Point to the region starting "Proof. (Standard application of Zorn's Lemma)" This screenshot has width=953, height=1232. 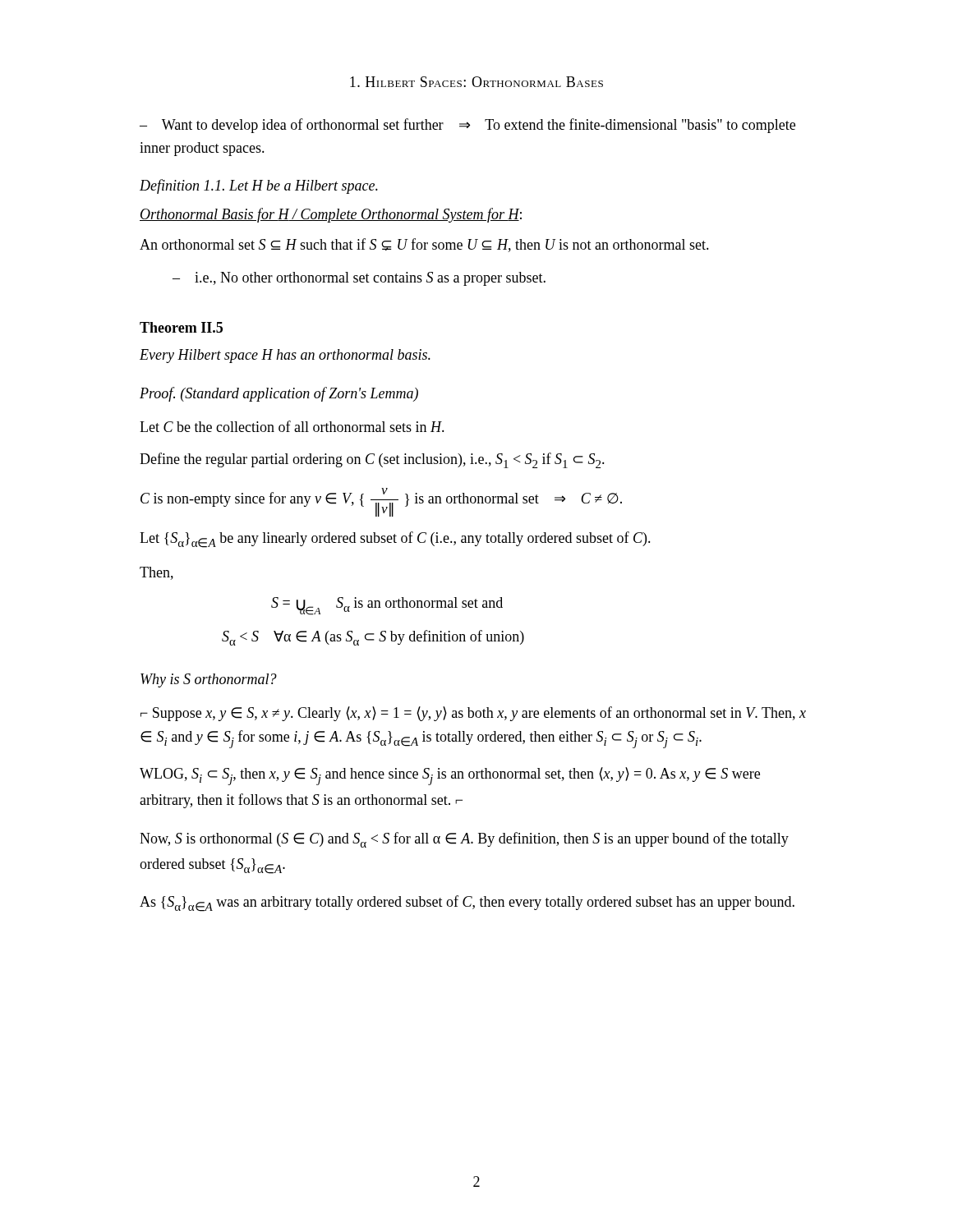pos(279,393)
